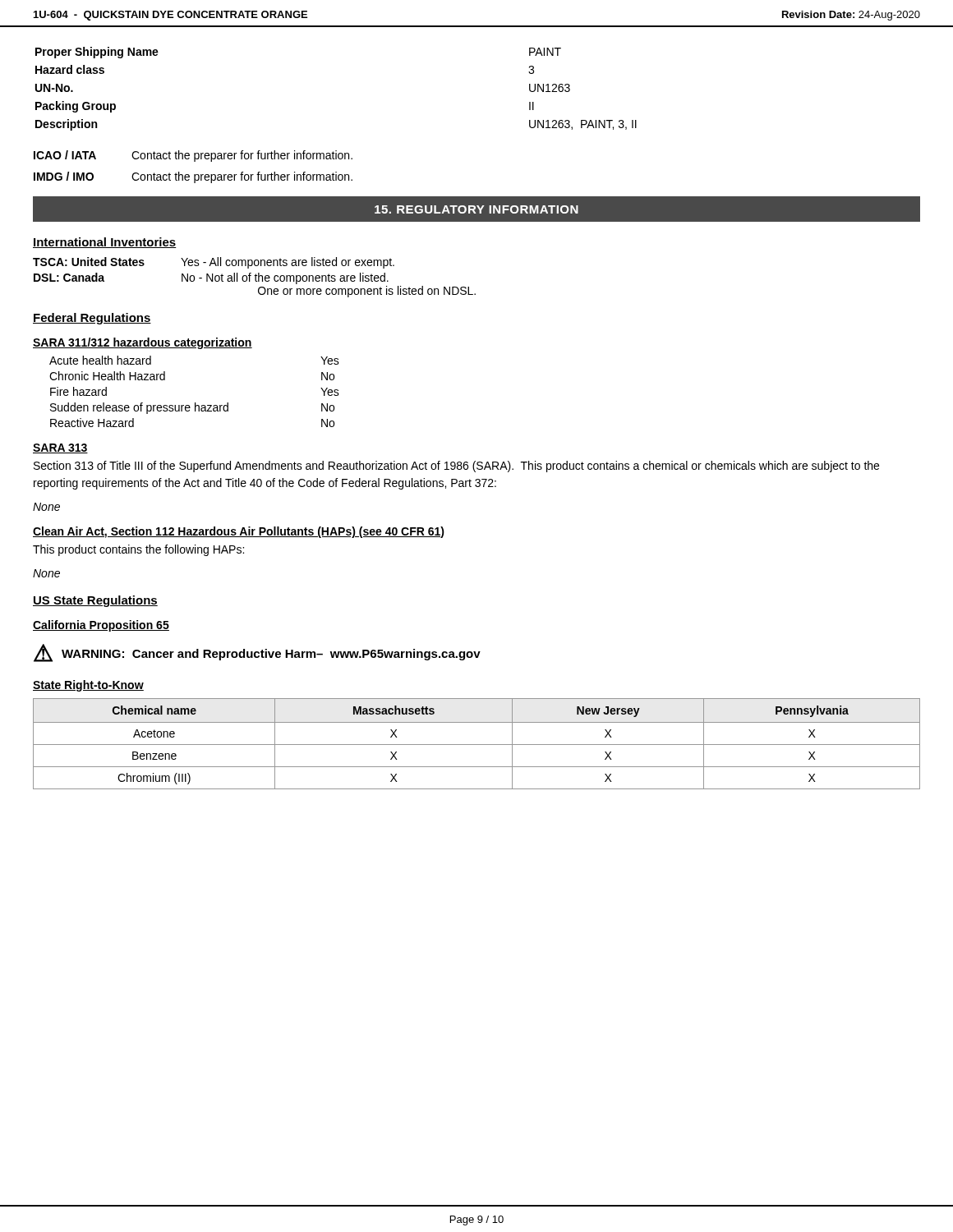
Task: Find the section header that says "SARA 313"
Action: tap(60, 448)
